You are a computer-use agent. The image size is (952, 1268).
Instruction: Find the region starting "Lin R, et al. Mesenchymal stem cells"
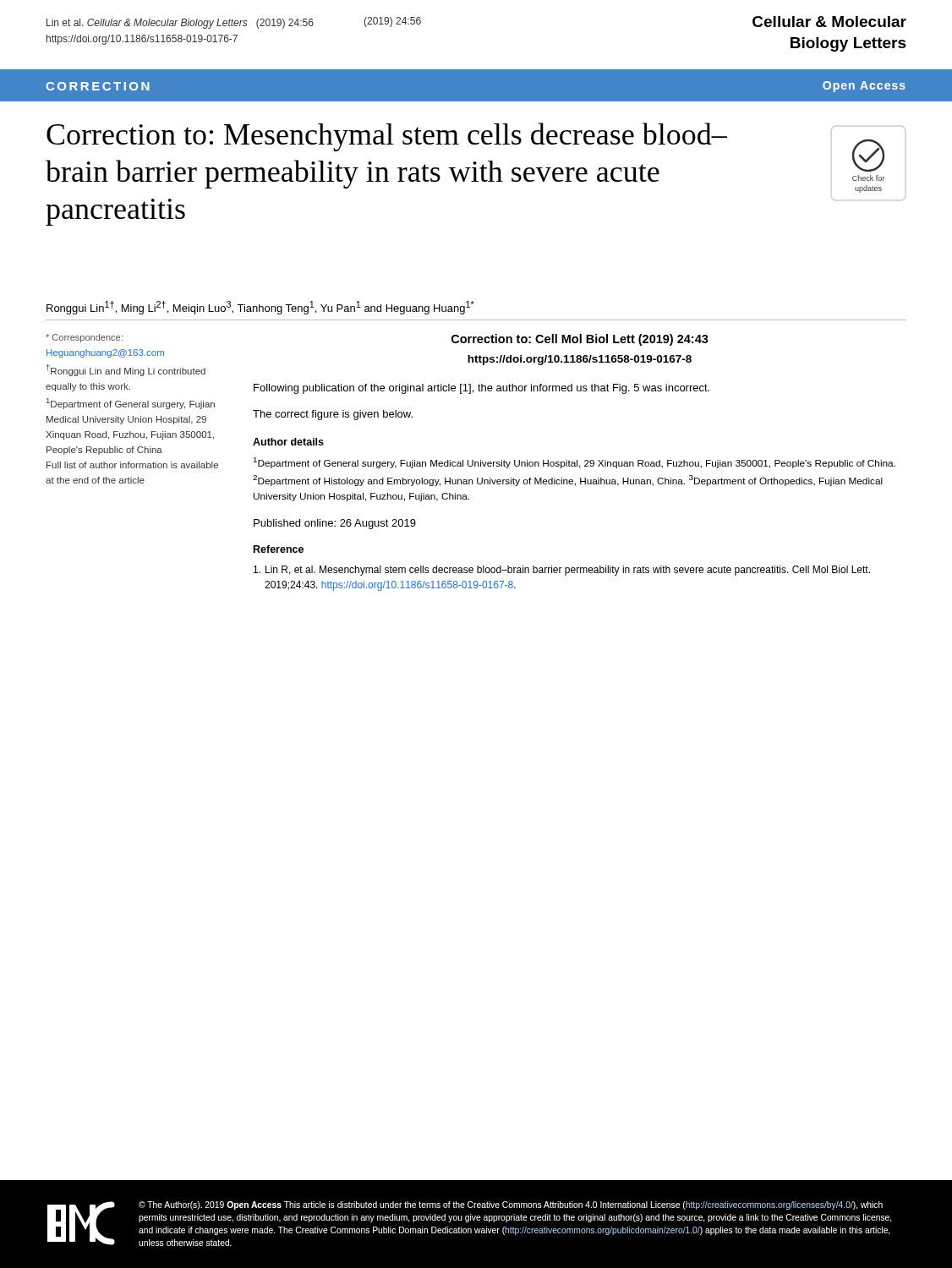pyautogui.click(x=580, y=577)
